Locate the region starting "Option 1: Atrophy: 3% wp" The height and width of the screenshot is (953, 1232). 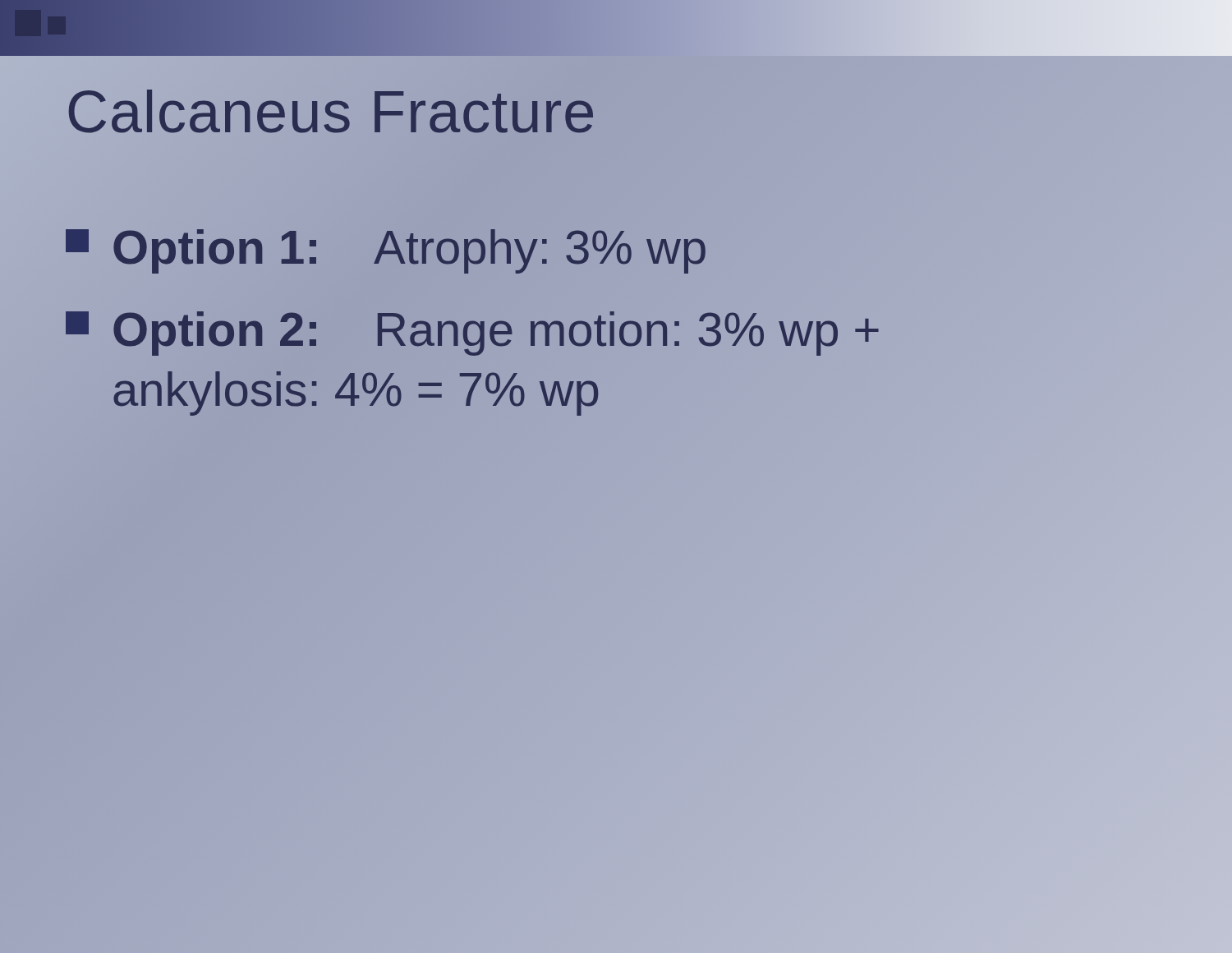coord(386,247)
